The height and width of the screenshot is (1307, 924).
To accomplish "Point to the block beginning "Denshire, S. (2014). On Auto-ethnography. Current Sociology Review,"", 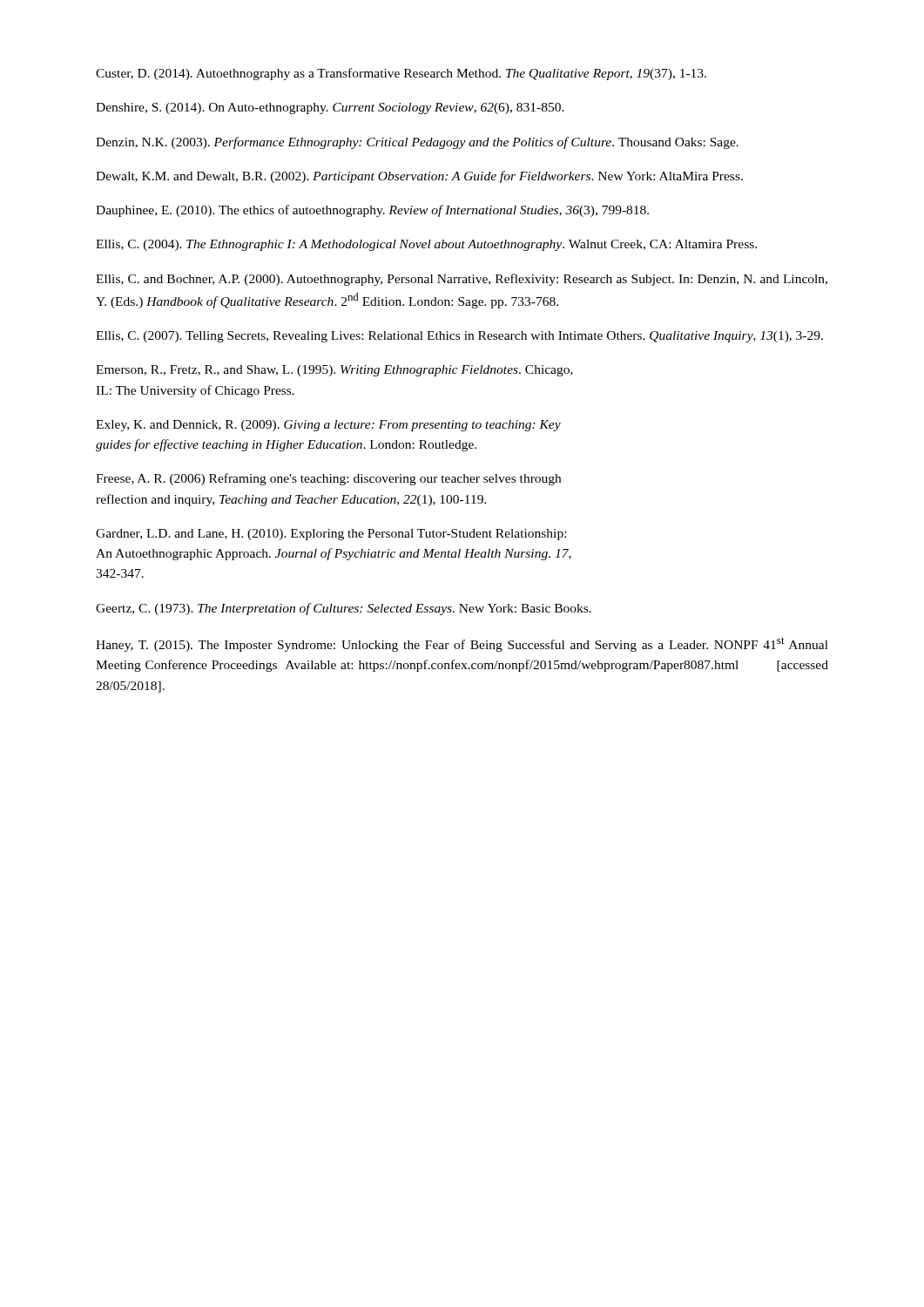I will 330,107.
